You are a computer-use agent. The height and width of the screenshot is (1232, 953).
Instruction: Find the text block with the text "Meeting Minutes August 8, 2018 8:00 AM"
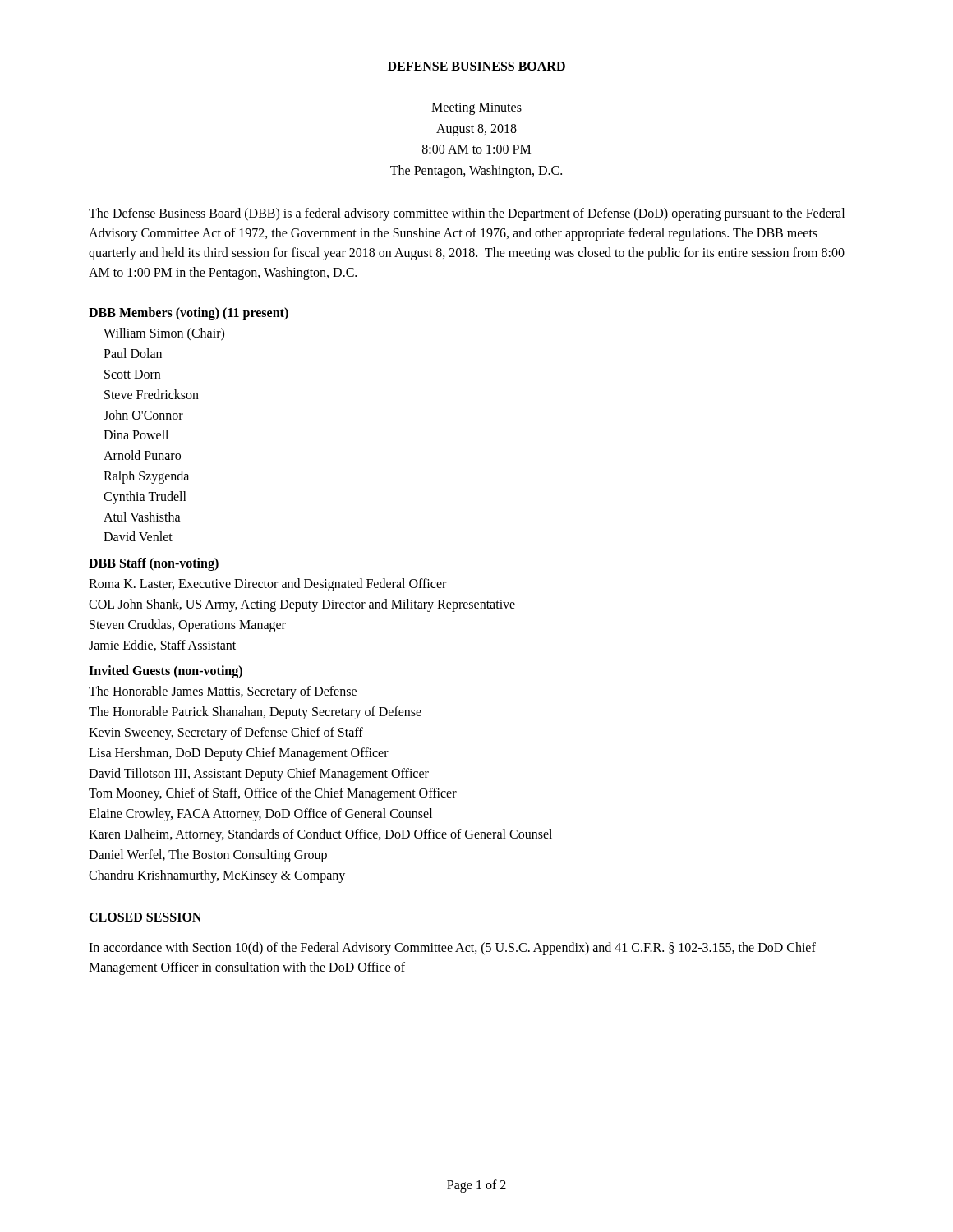click(476, 139)
